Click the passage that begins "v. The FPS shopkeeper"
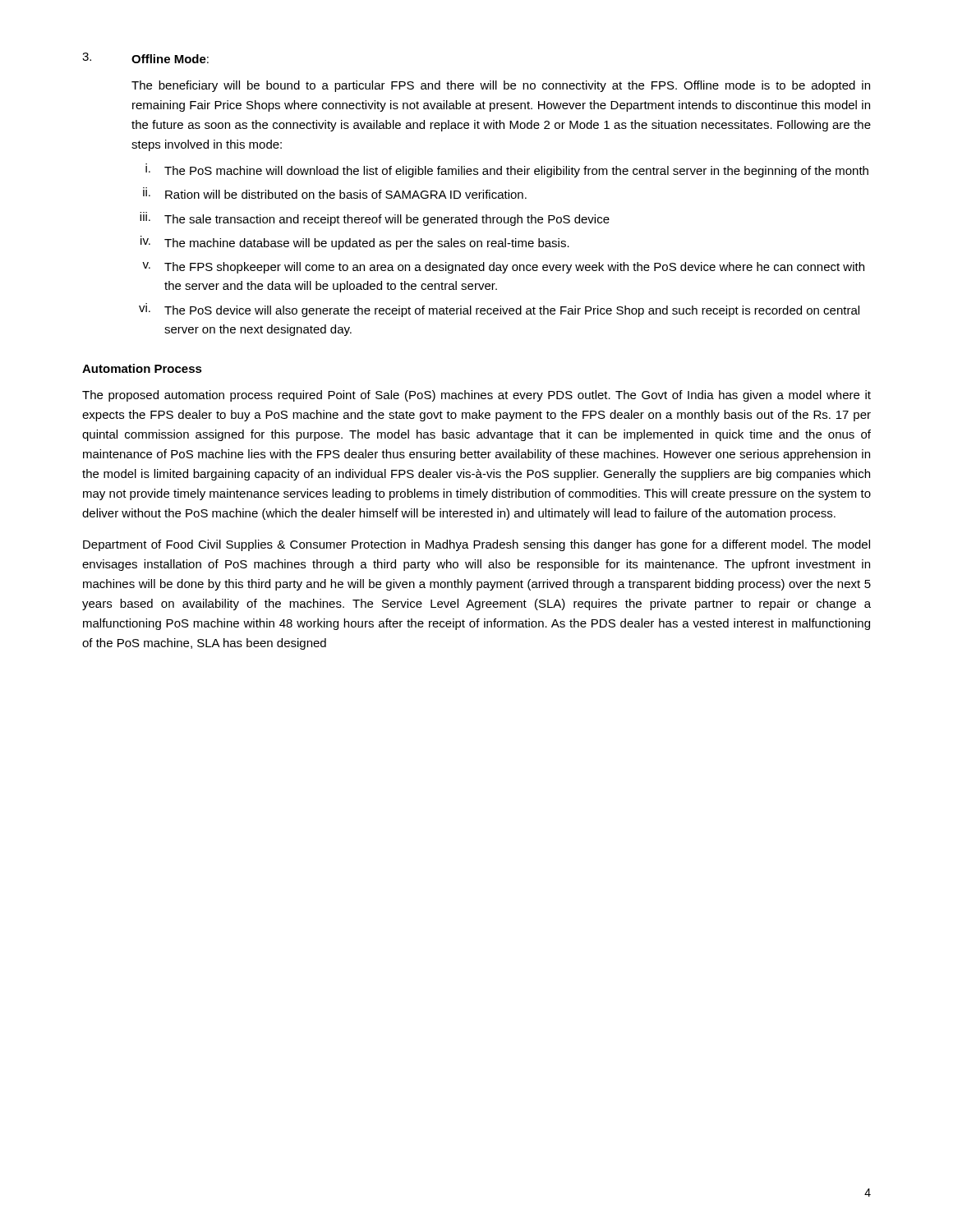 pyautogui.click(x=497, y=276)
